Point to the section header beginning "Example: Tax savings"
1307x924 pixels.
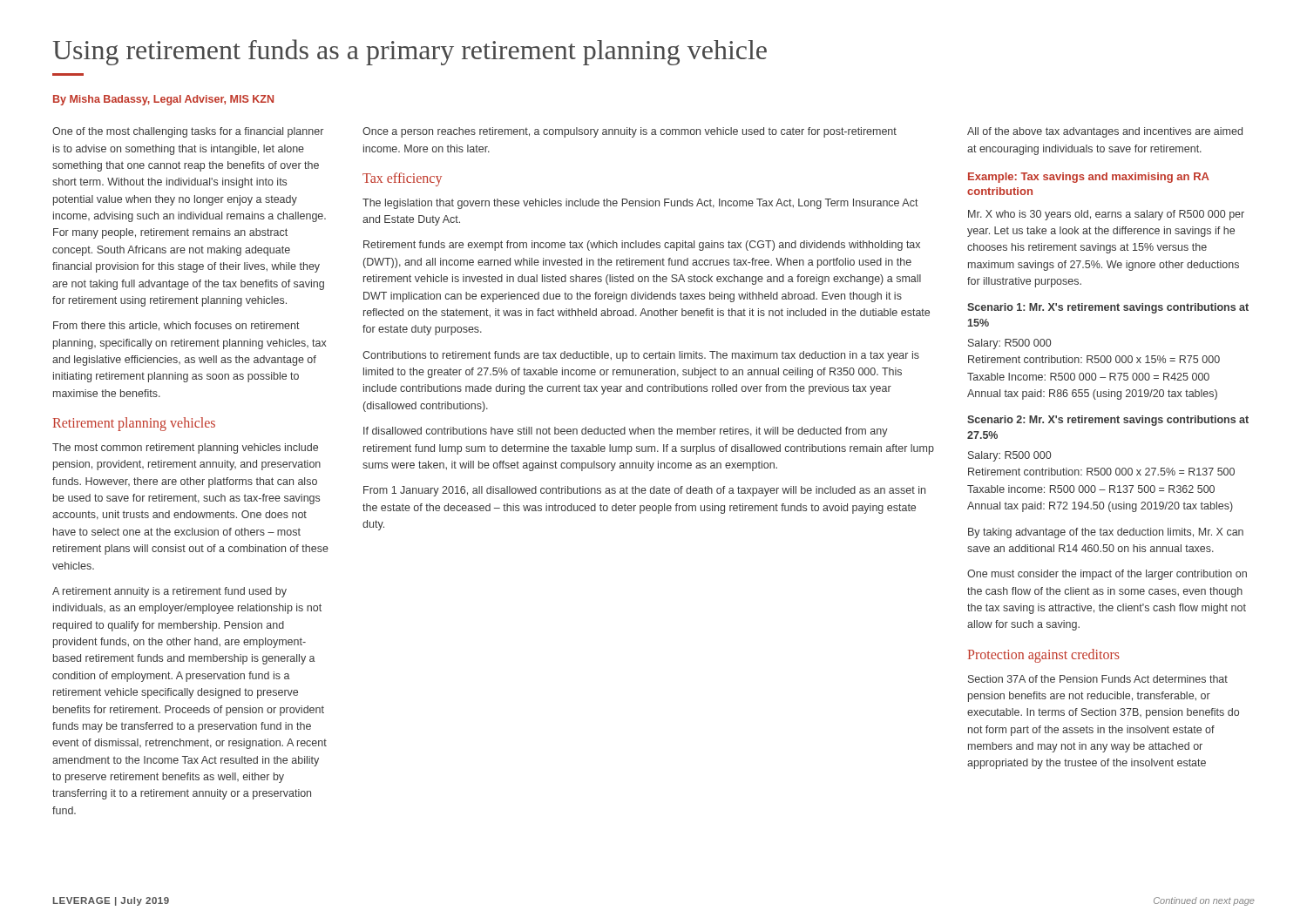1111,184
